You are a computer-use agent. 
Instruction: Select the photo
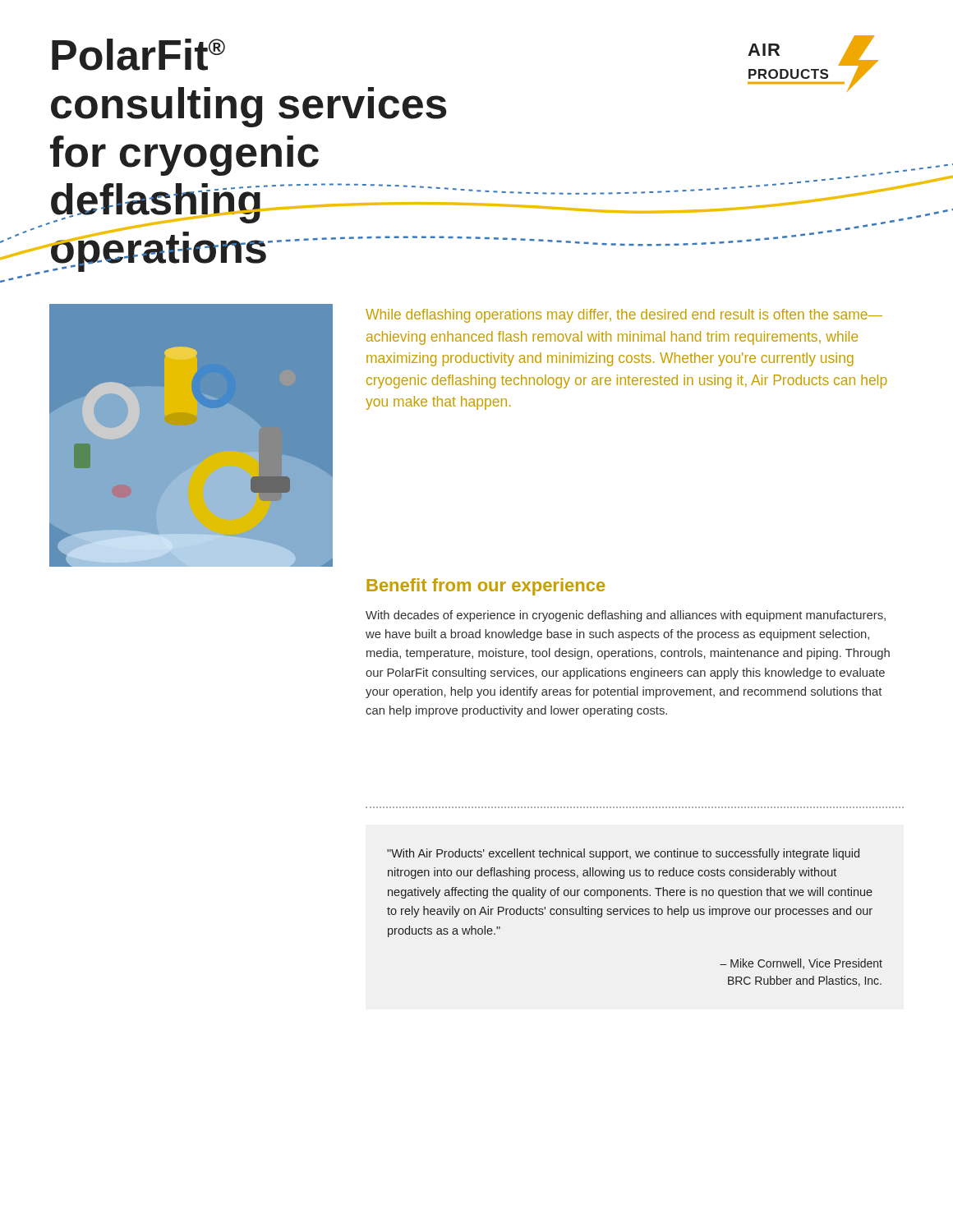click(x=191, y=435)
